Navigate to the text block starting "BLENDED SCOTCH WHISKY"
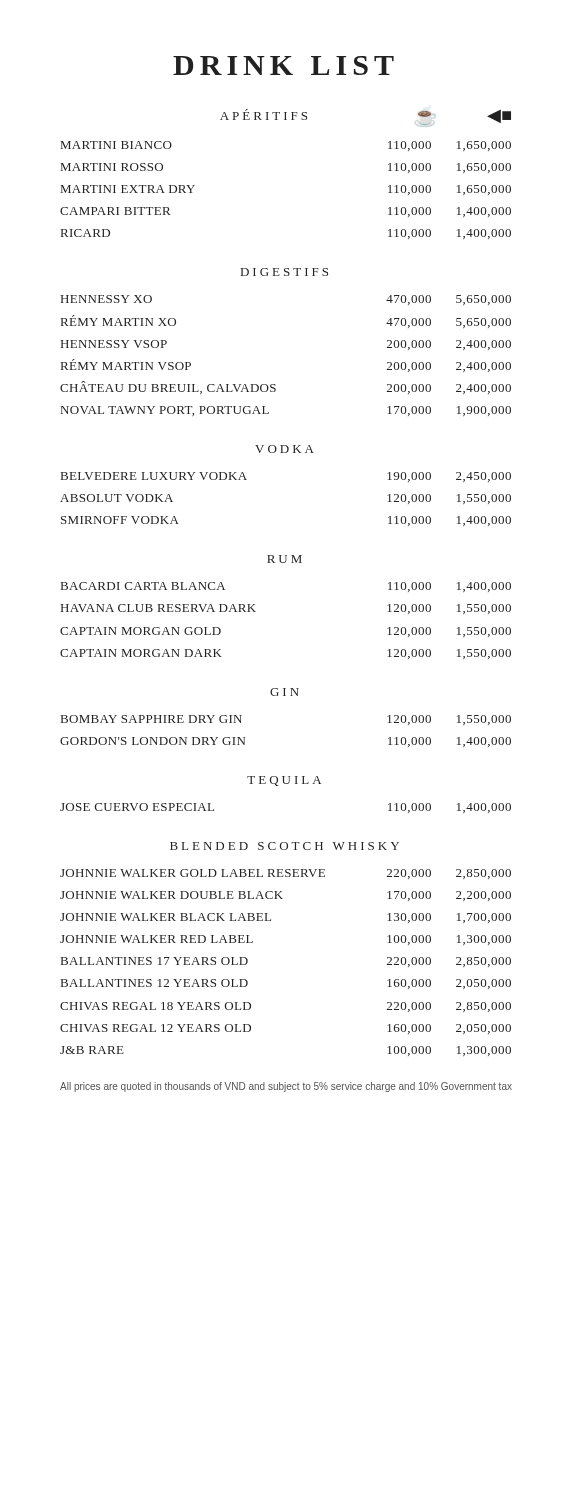The image size is (572, 1500). 286,845
